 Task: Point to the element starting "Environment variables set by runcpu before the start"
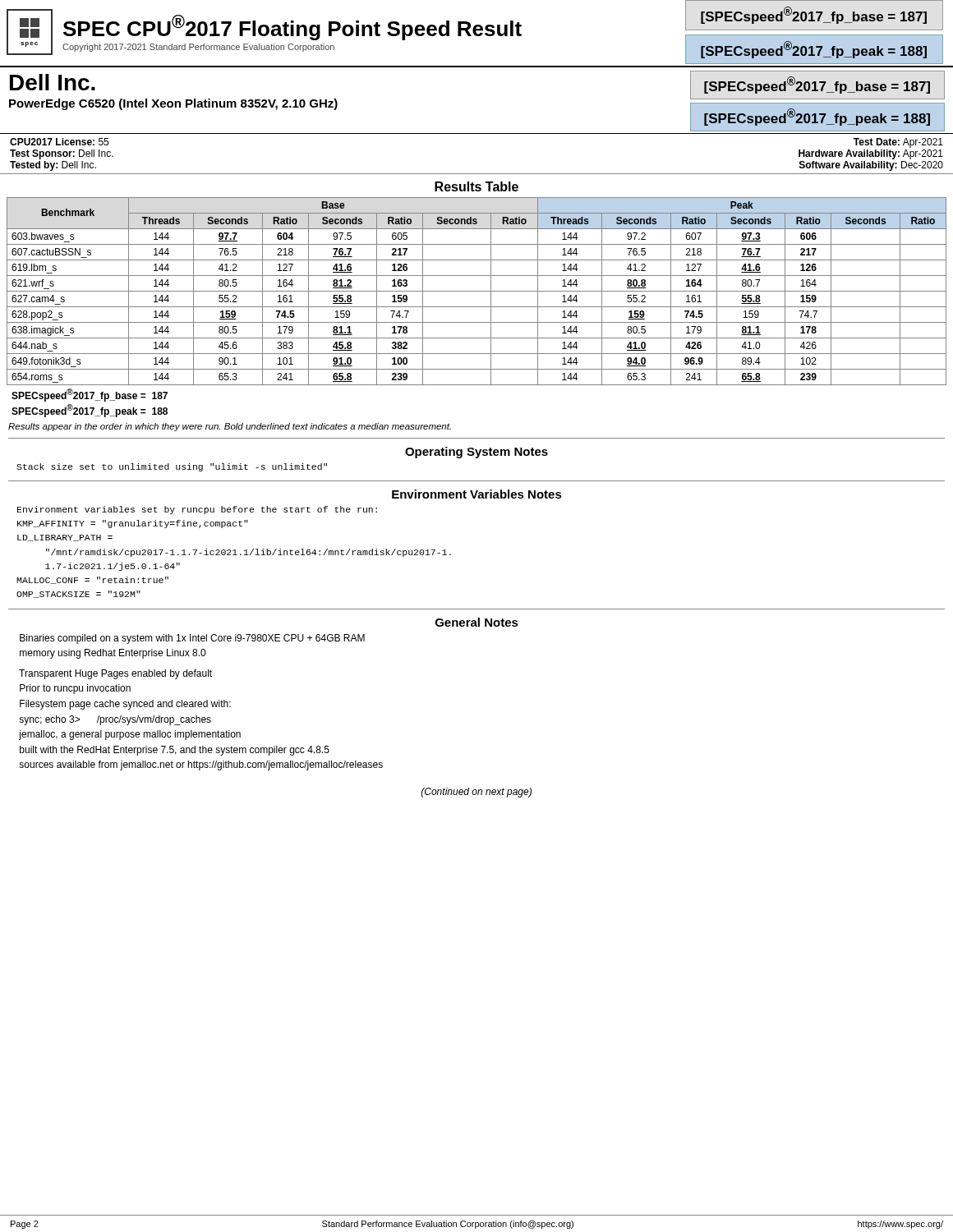pyautogui.click(x=197, y=510)
